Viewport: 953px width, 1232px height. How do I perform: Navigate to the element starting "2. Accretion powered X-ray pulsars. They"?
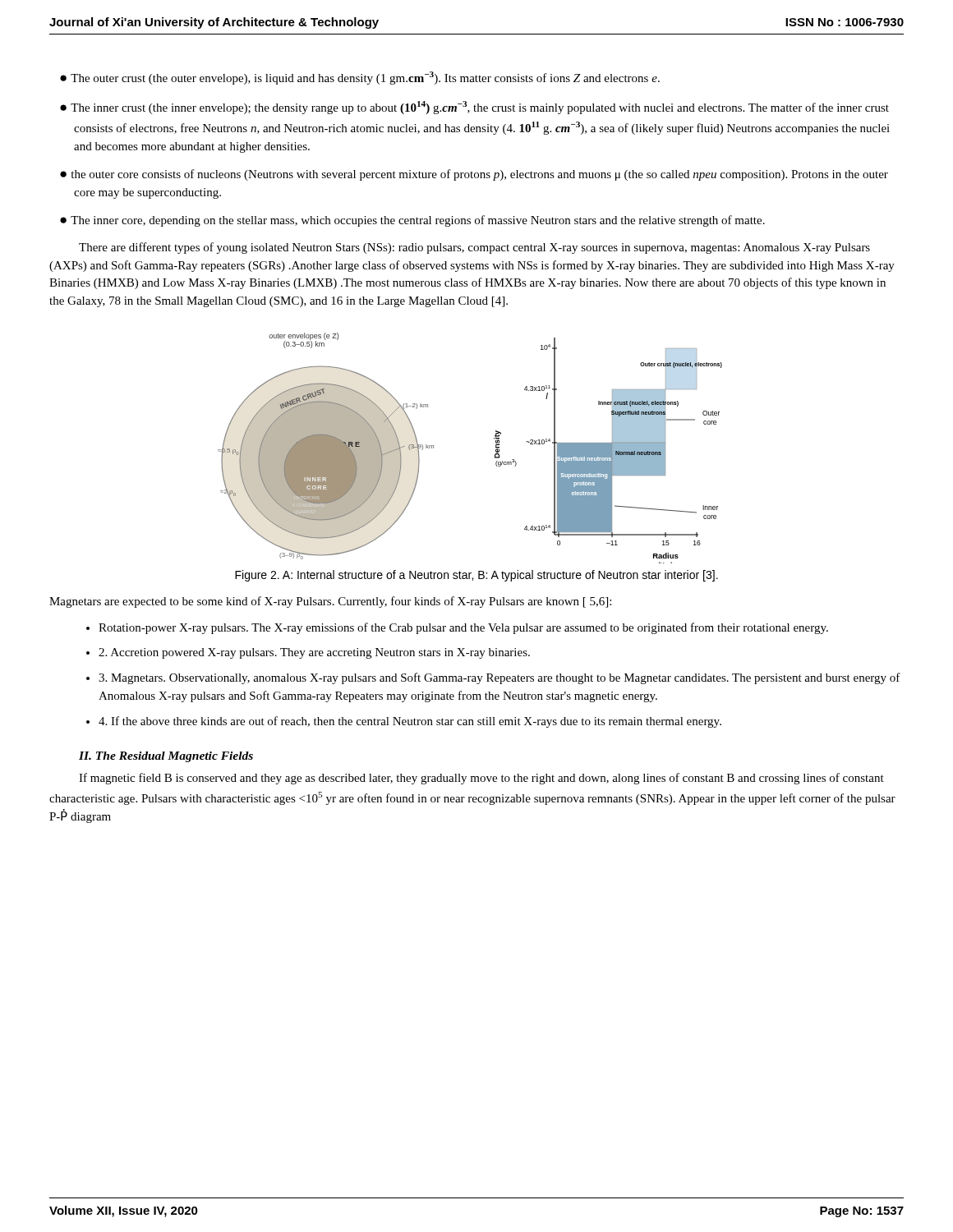[315, 652]
